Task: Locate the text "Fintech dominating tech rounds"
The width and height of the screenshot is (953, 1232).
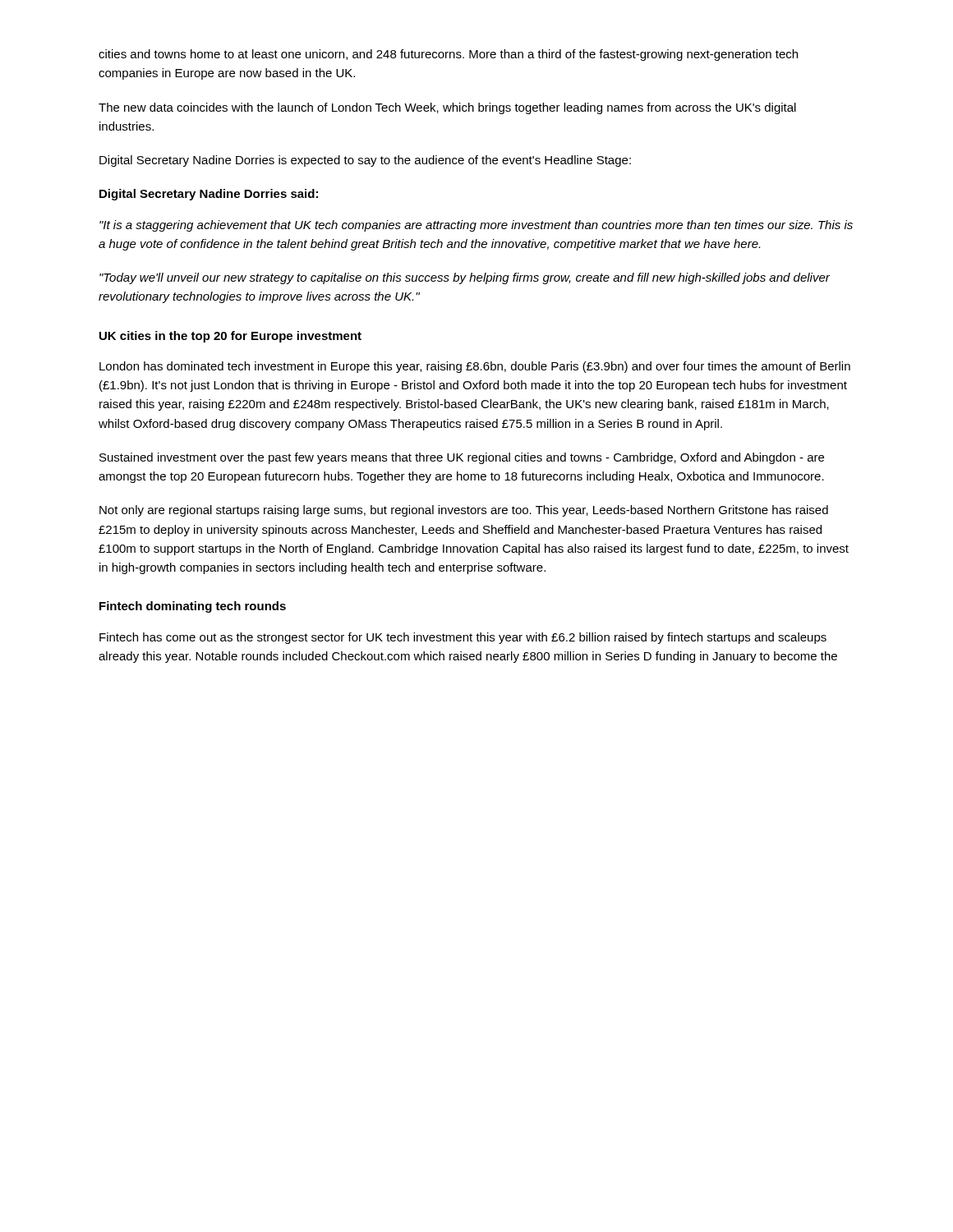Action: [192, 606]
